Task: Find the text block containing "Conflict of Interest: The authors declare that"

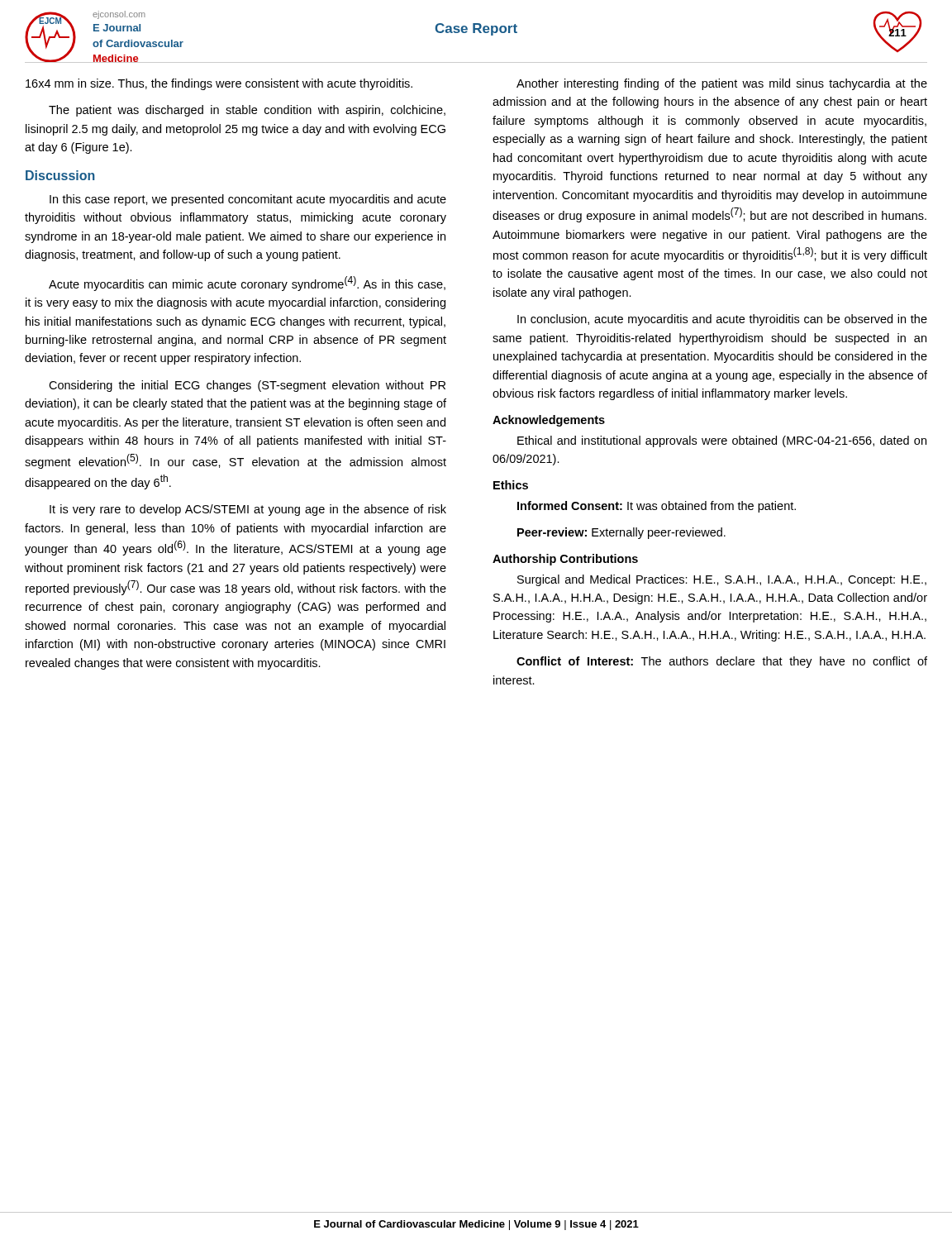Action: click(x=710, y=671)
